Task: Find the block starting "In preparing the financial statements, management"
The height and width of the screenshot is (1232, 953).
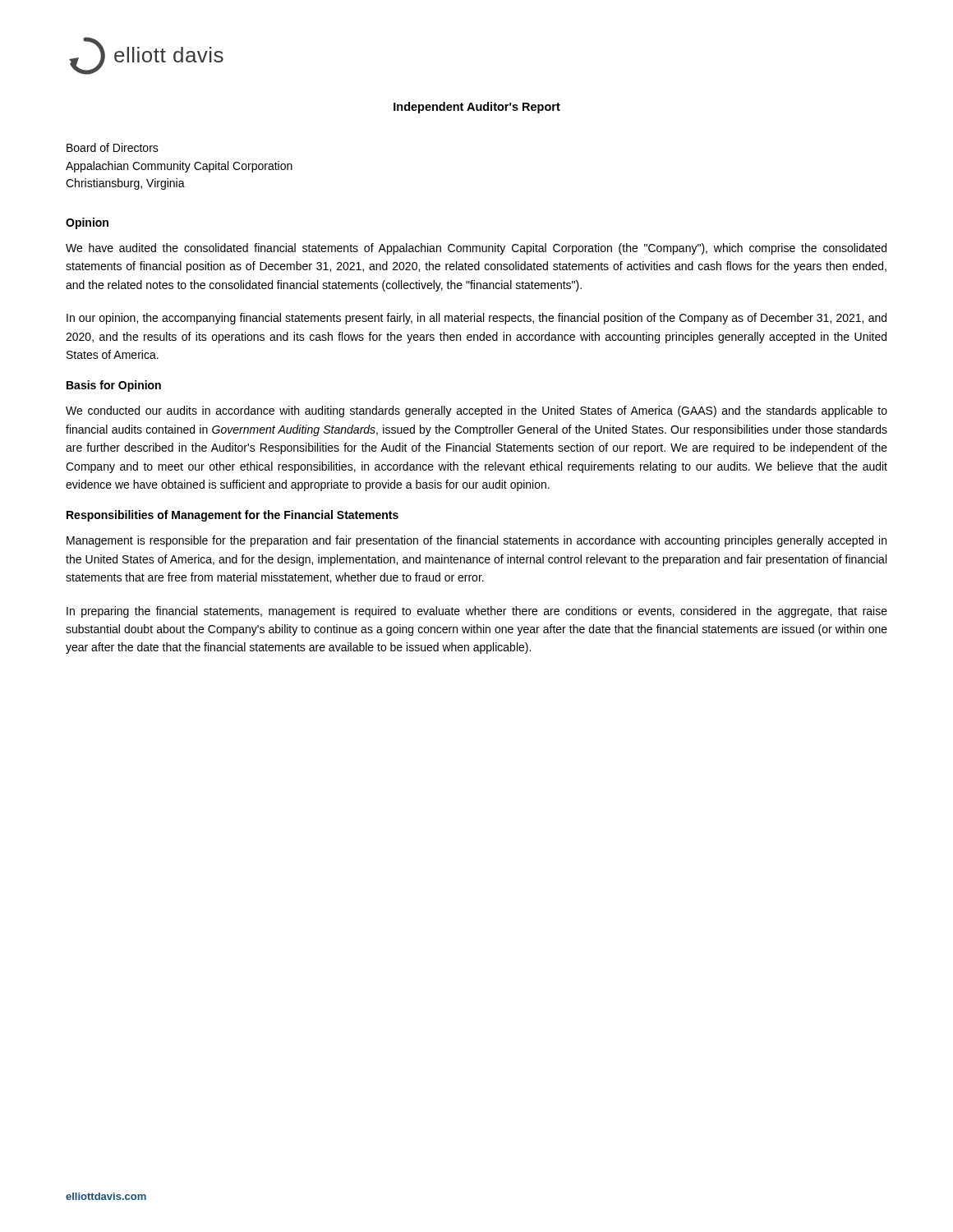Action: tap(476, 629)
